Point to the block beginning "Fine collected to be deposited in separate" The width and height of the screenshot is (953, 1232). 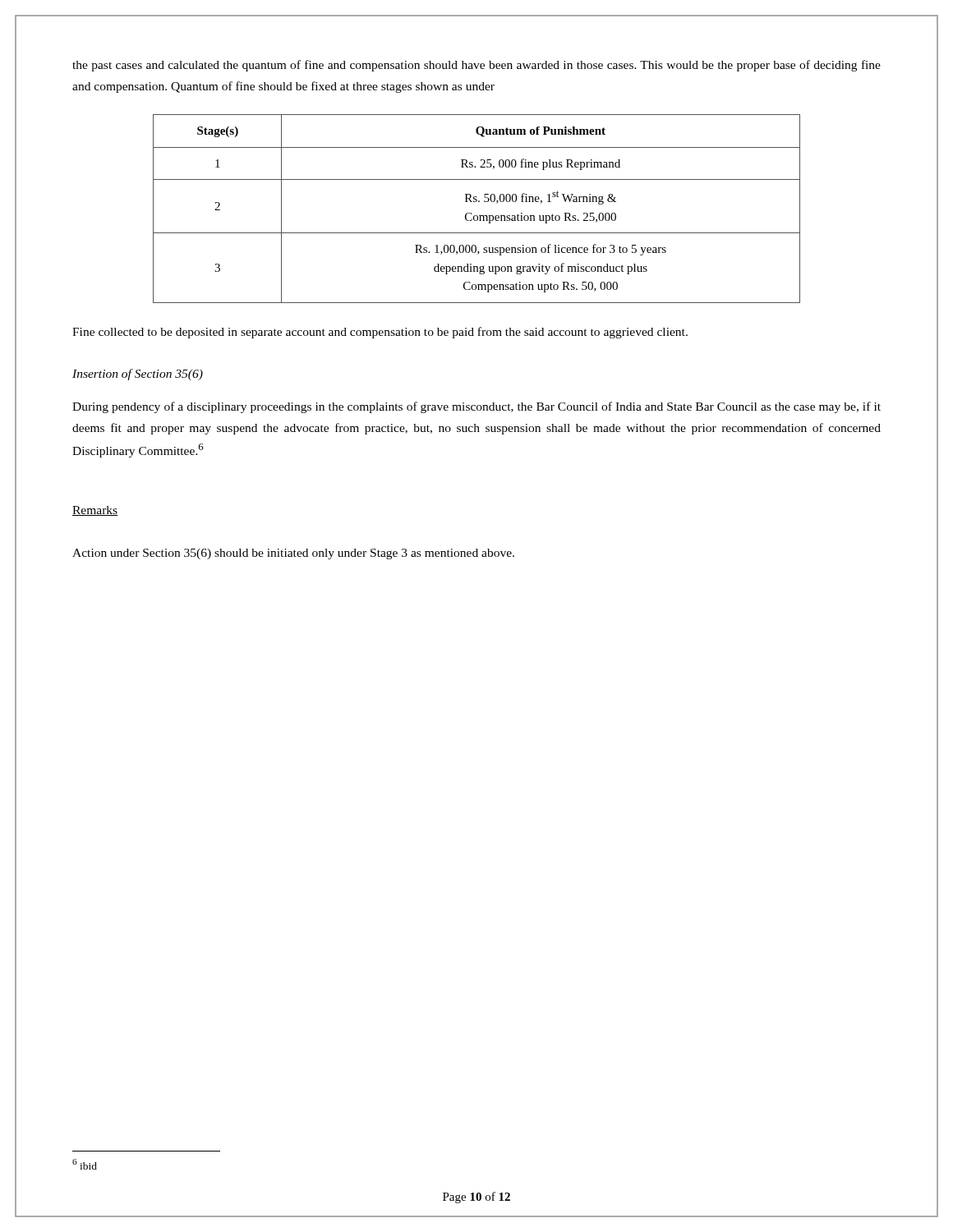click(x=380, y=331)
